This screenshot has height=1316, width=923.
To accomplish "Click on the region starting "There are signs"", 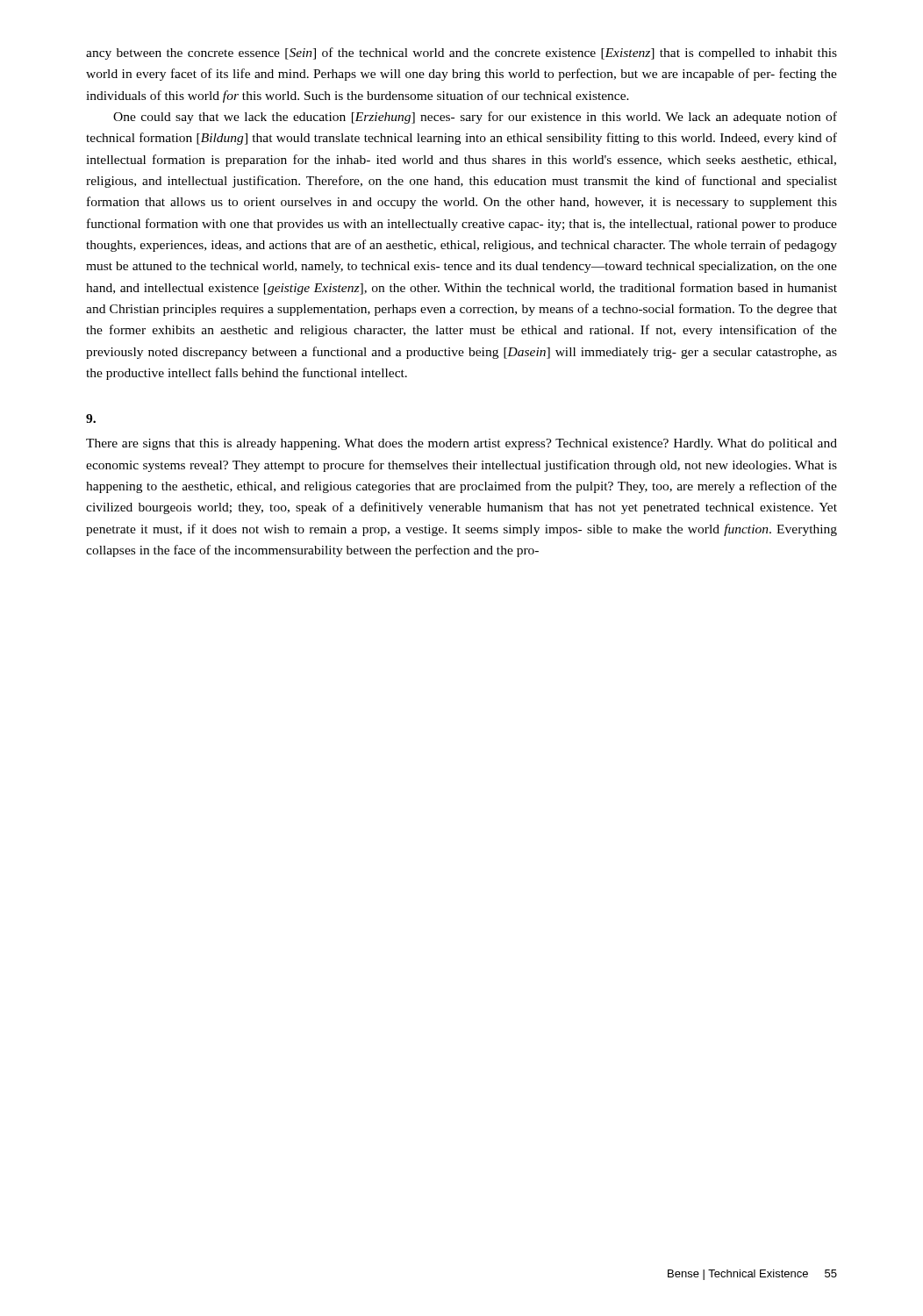I will pos(462,496).
